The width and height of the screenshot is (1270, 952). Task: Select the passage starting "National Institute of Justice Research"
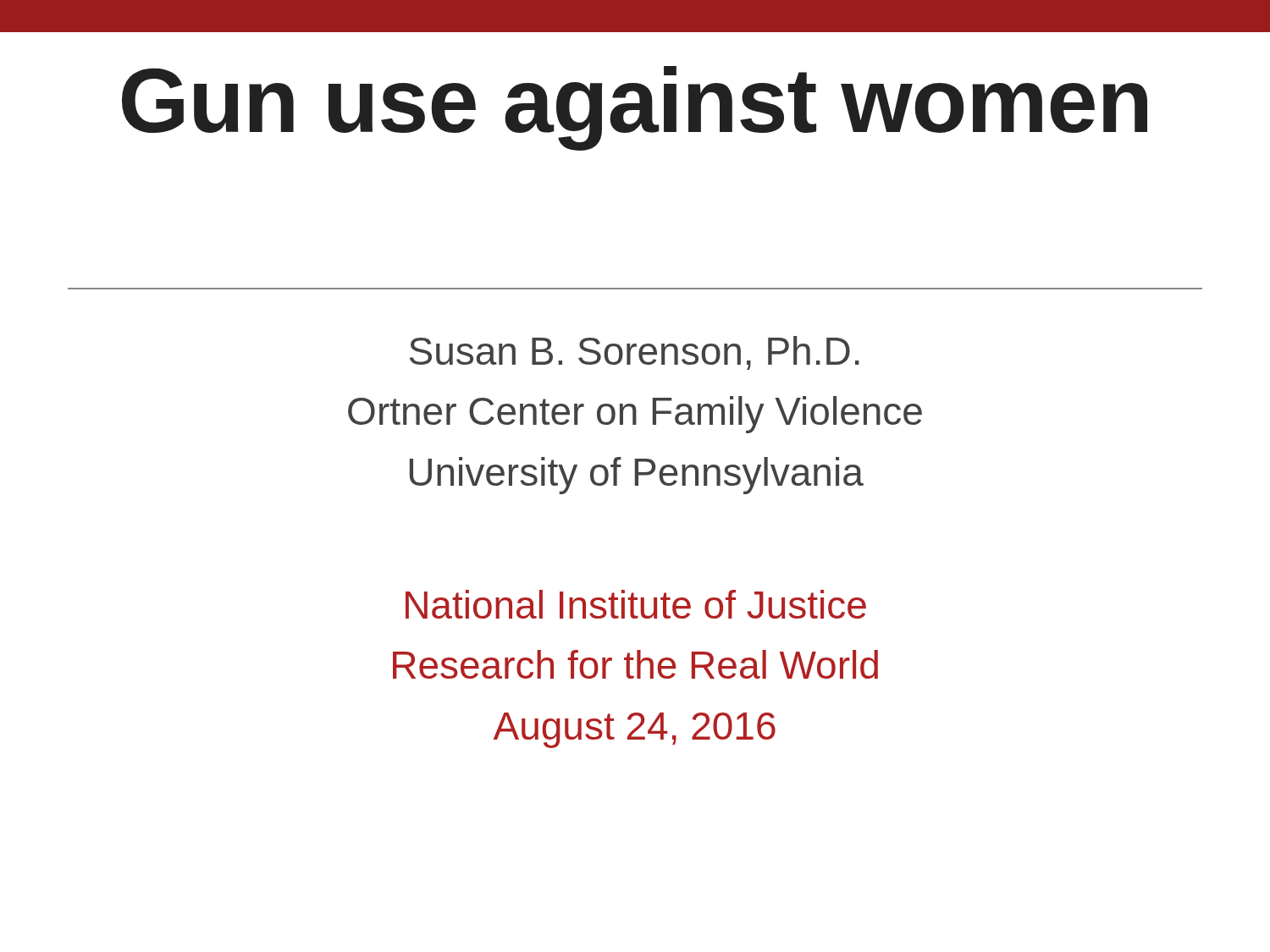(x=635, y=666)
